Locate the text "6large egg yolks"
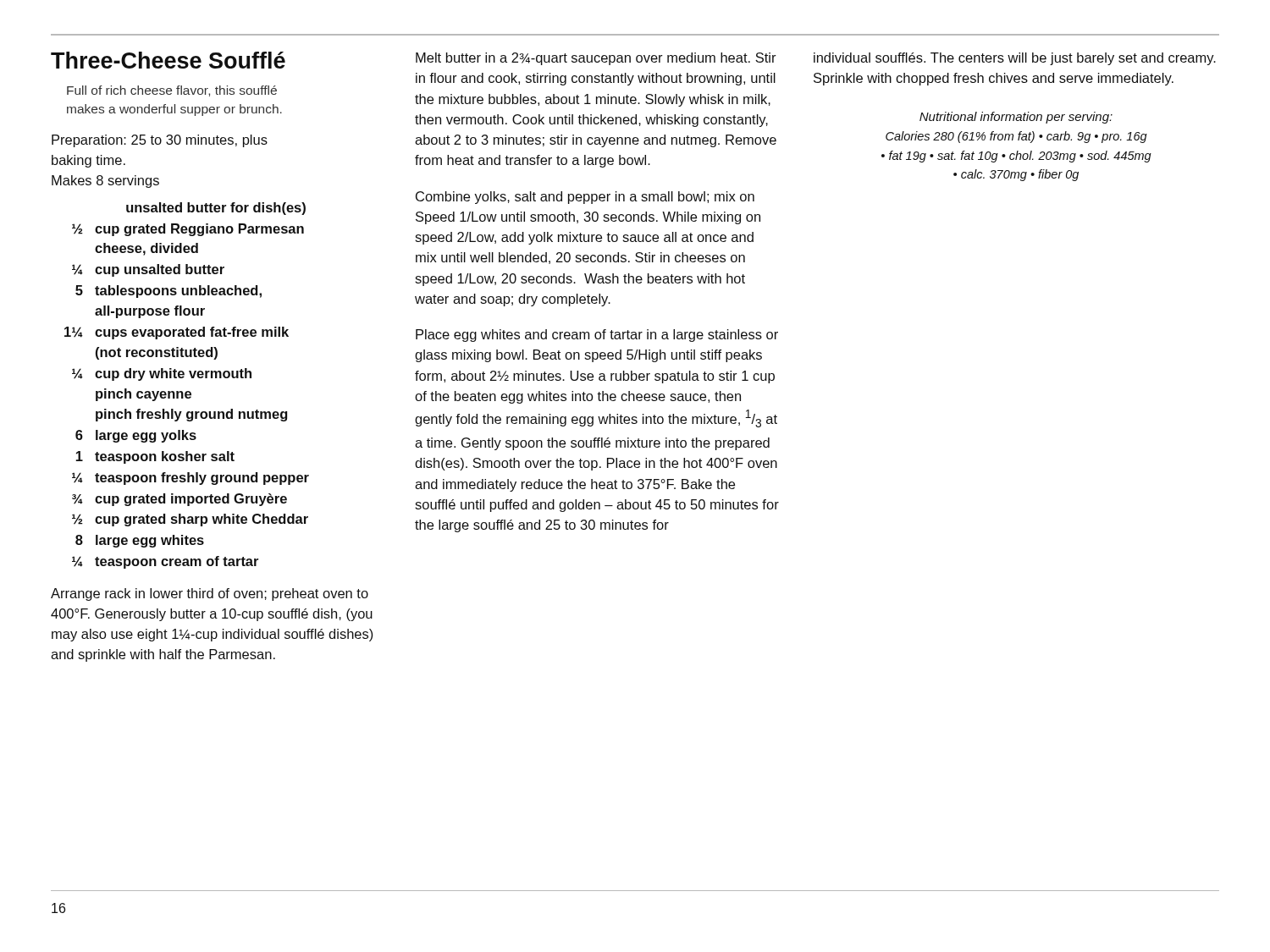 tap(136, 436)
